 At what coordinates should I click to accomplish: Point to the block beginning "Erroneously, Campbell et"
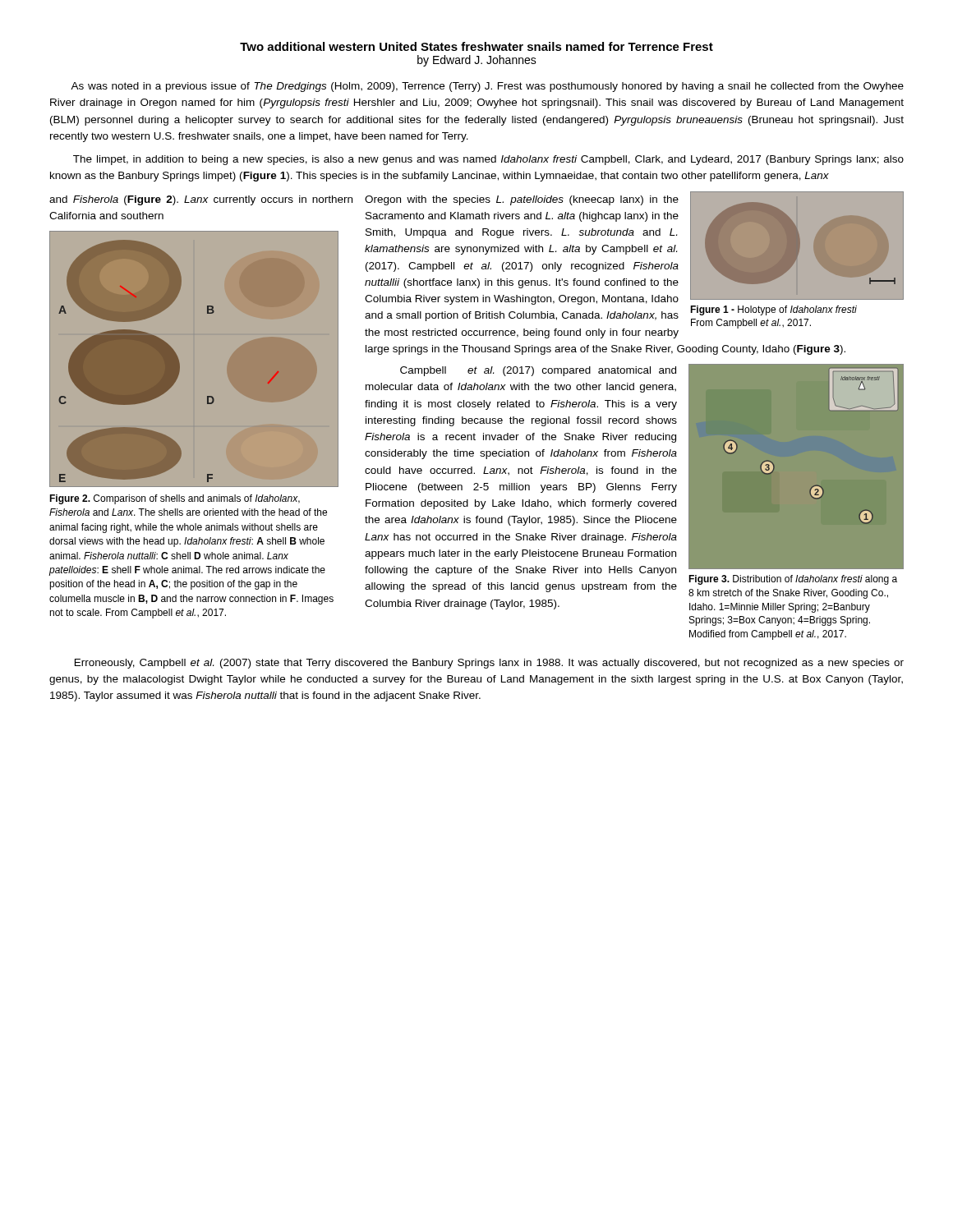coord(476,679)
